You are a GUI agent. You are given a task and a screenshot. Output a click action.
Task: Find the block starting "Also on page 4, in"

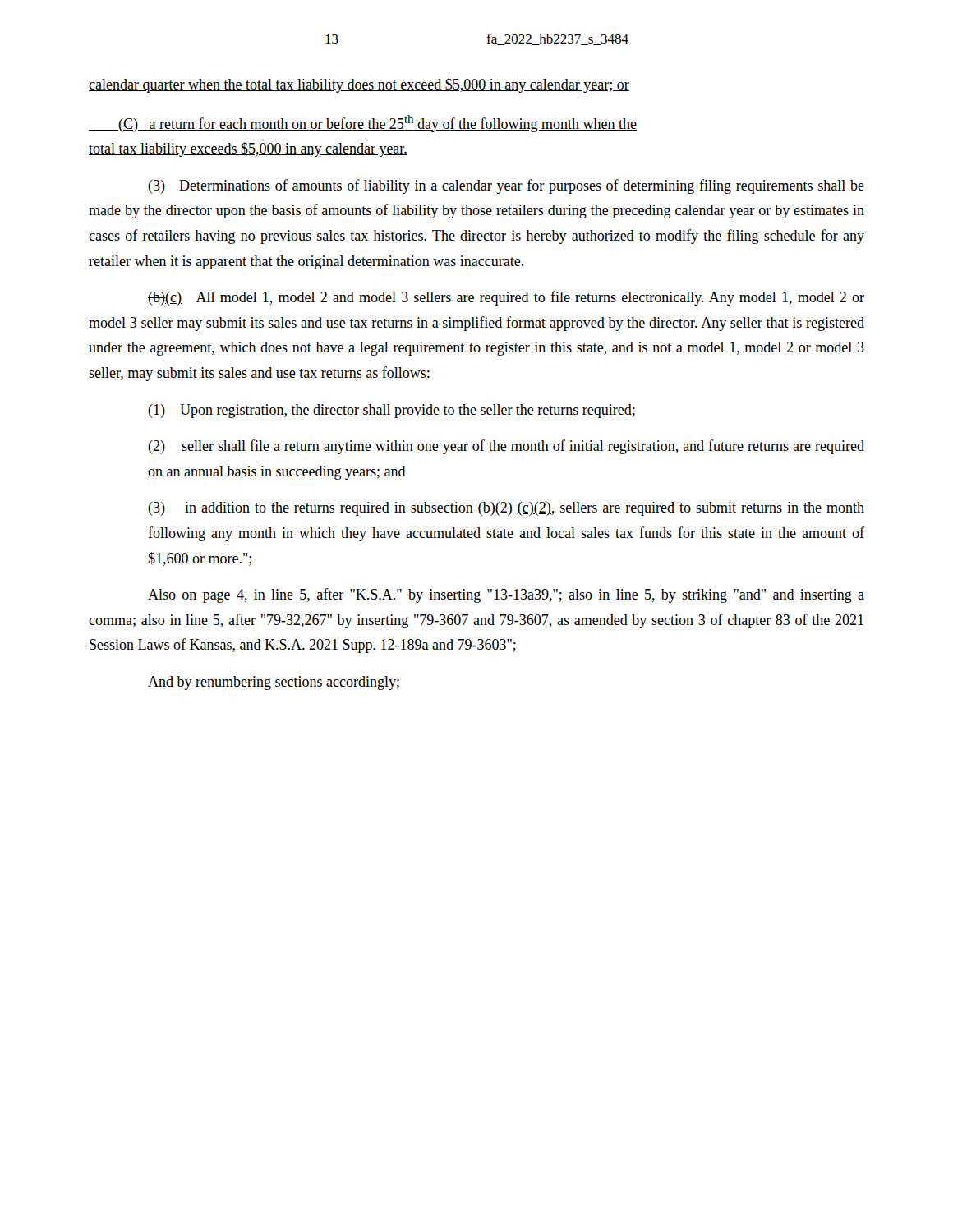tap(476, 620)
